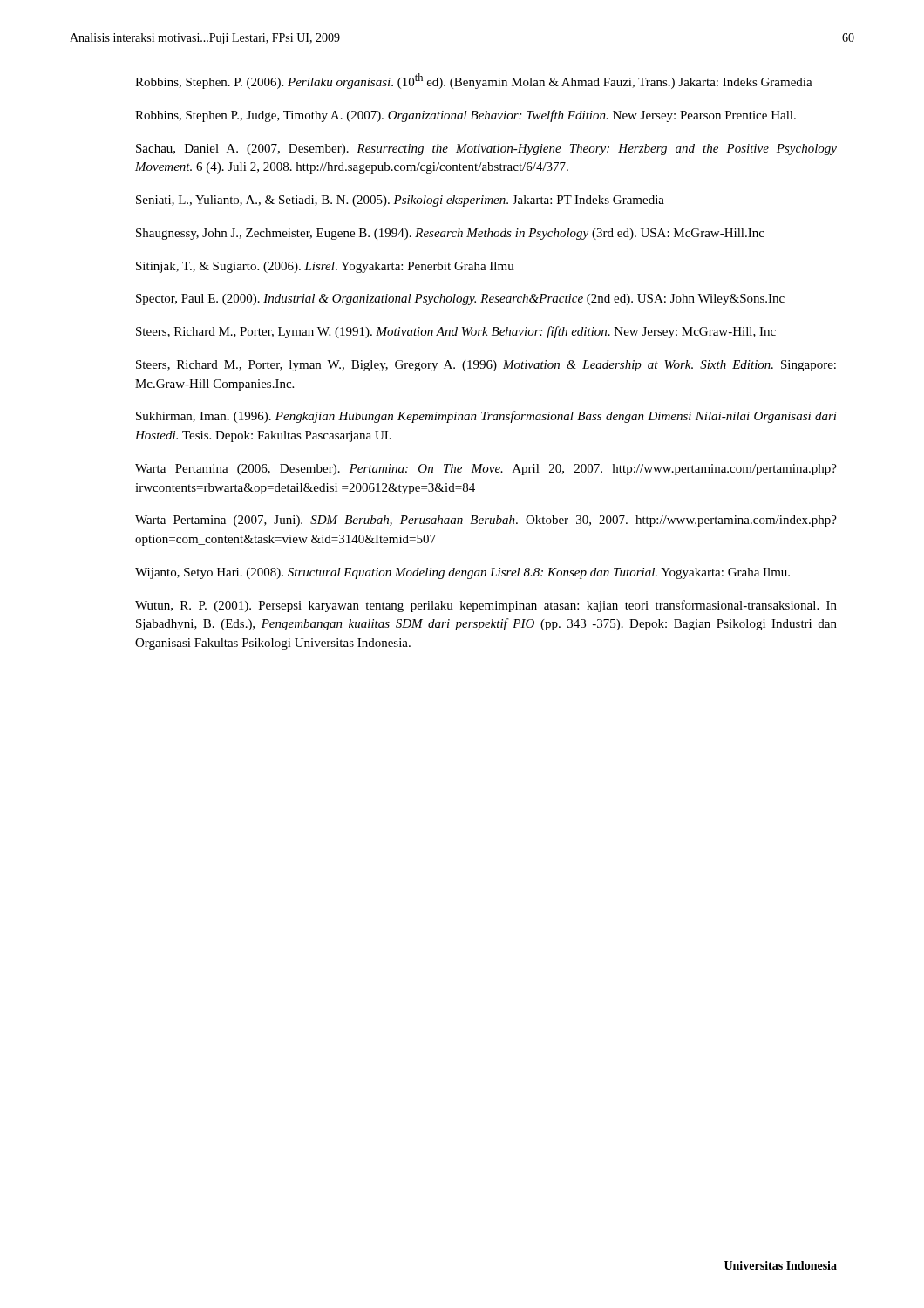This screenshot has height=1308, width=924.
Task: Where is the passage that starts "Robbins, Stephen. P. (2006). Perilaku organisasi."?
Action: point(474,80)
